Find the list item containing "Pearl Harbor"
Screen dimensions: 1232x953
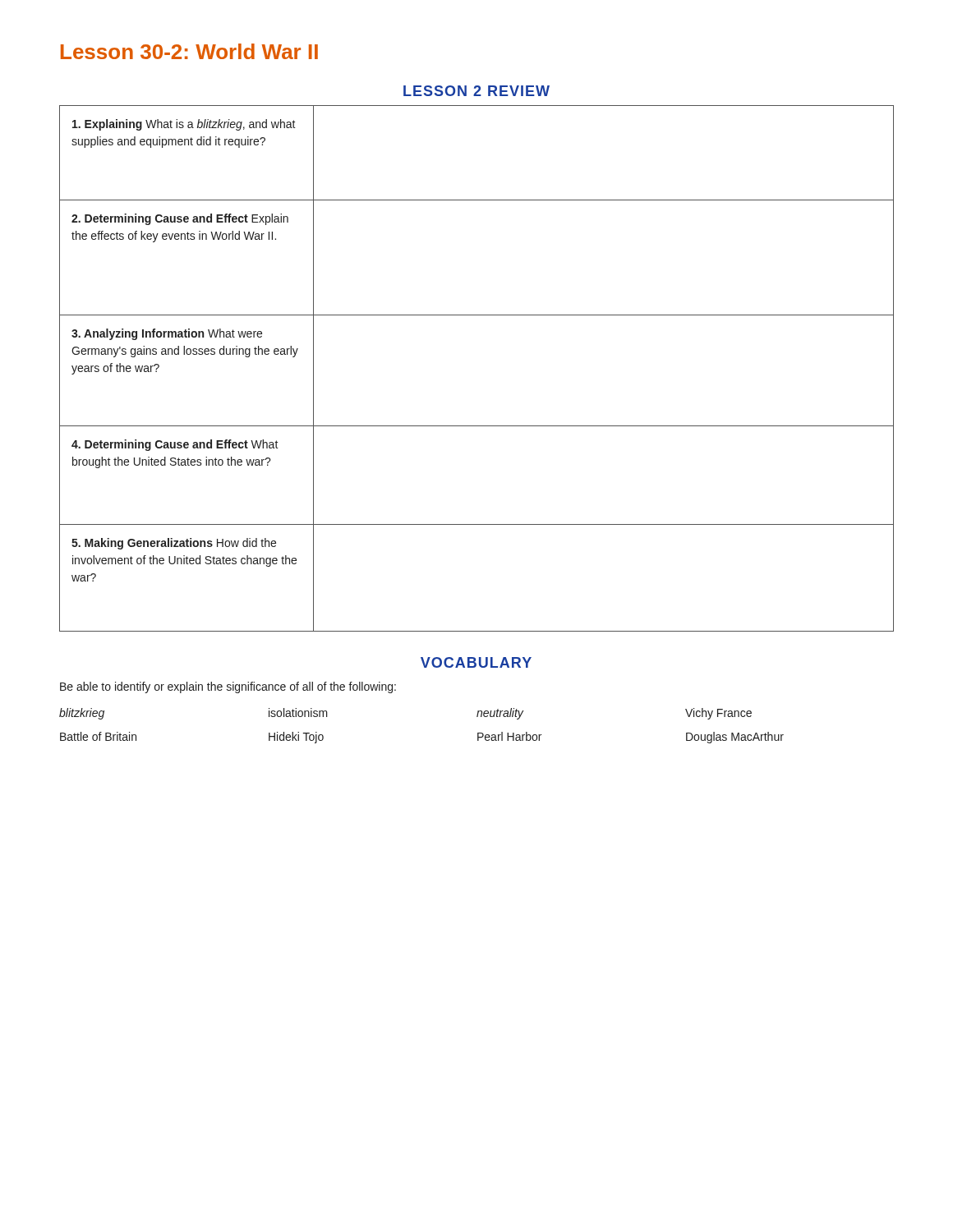pos(509,737)
